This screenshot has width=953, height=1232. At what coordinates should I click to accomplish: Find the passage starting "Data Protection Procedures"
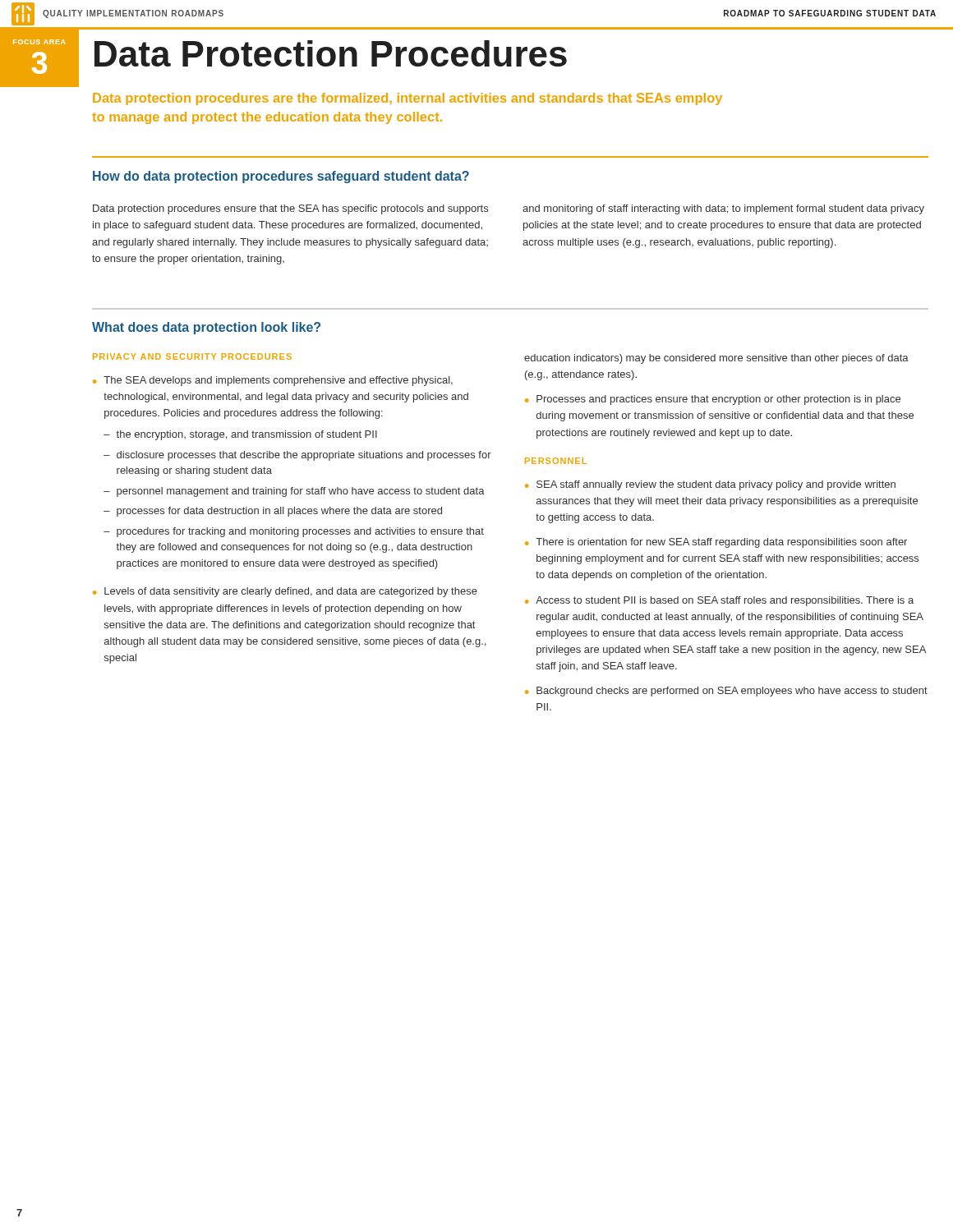(x=330, y=54)
